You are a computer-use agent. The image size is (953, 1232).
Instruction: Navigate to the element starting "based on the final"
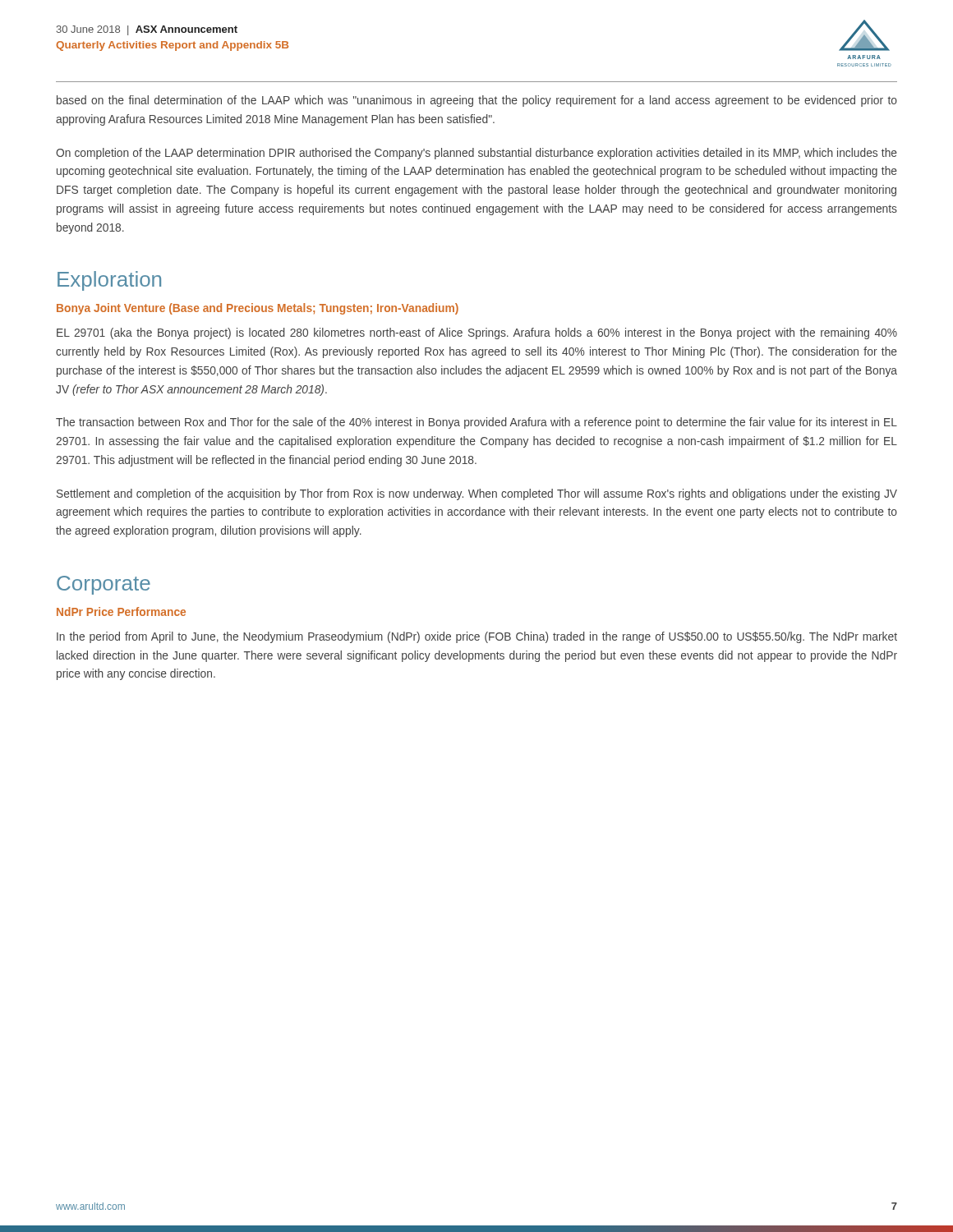(x=476, y=110)
